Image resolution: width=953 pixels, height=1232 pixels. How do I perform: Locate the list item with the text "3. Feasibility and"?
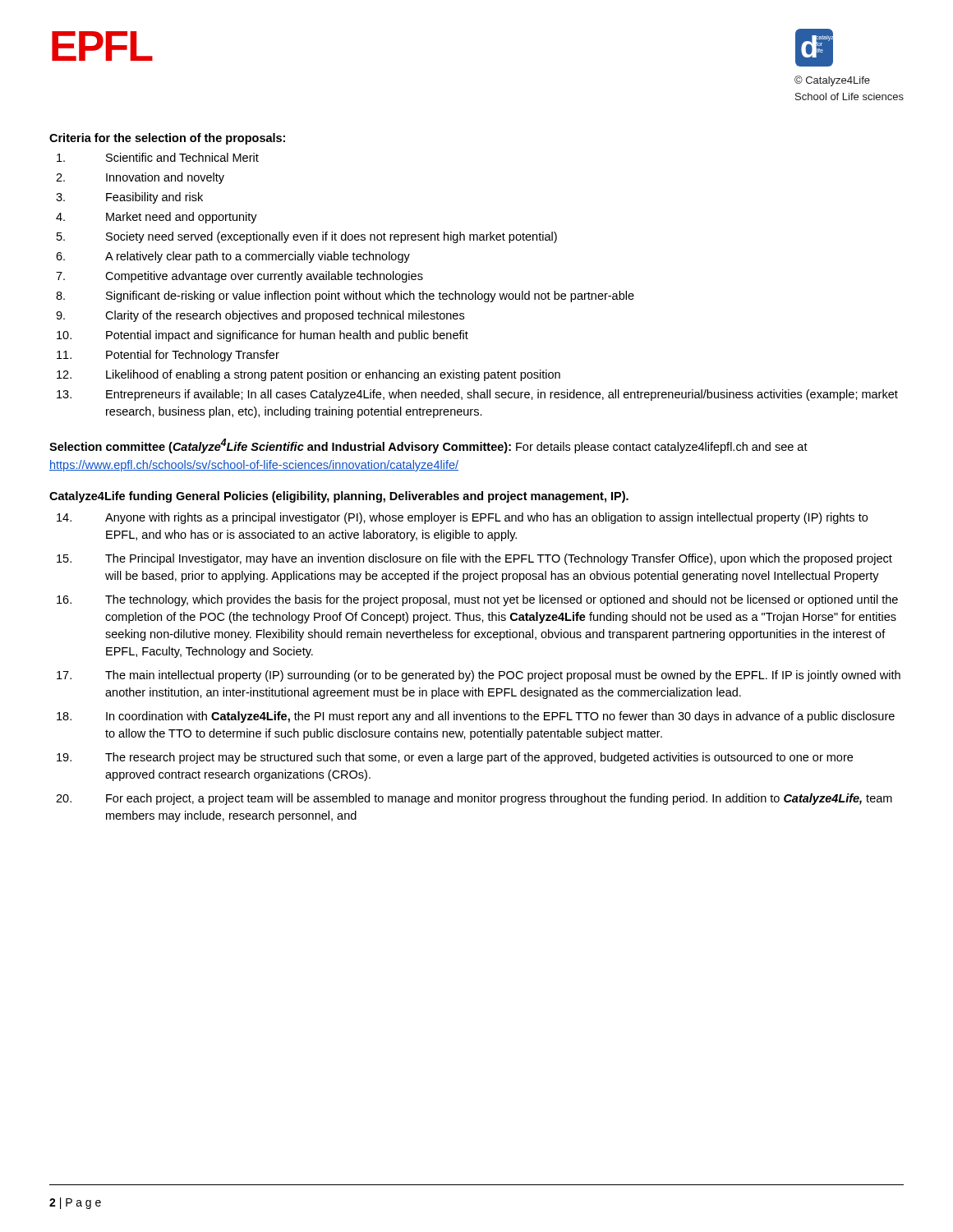[x=129, y=198]
